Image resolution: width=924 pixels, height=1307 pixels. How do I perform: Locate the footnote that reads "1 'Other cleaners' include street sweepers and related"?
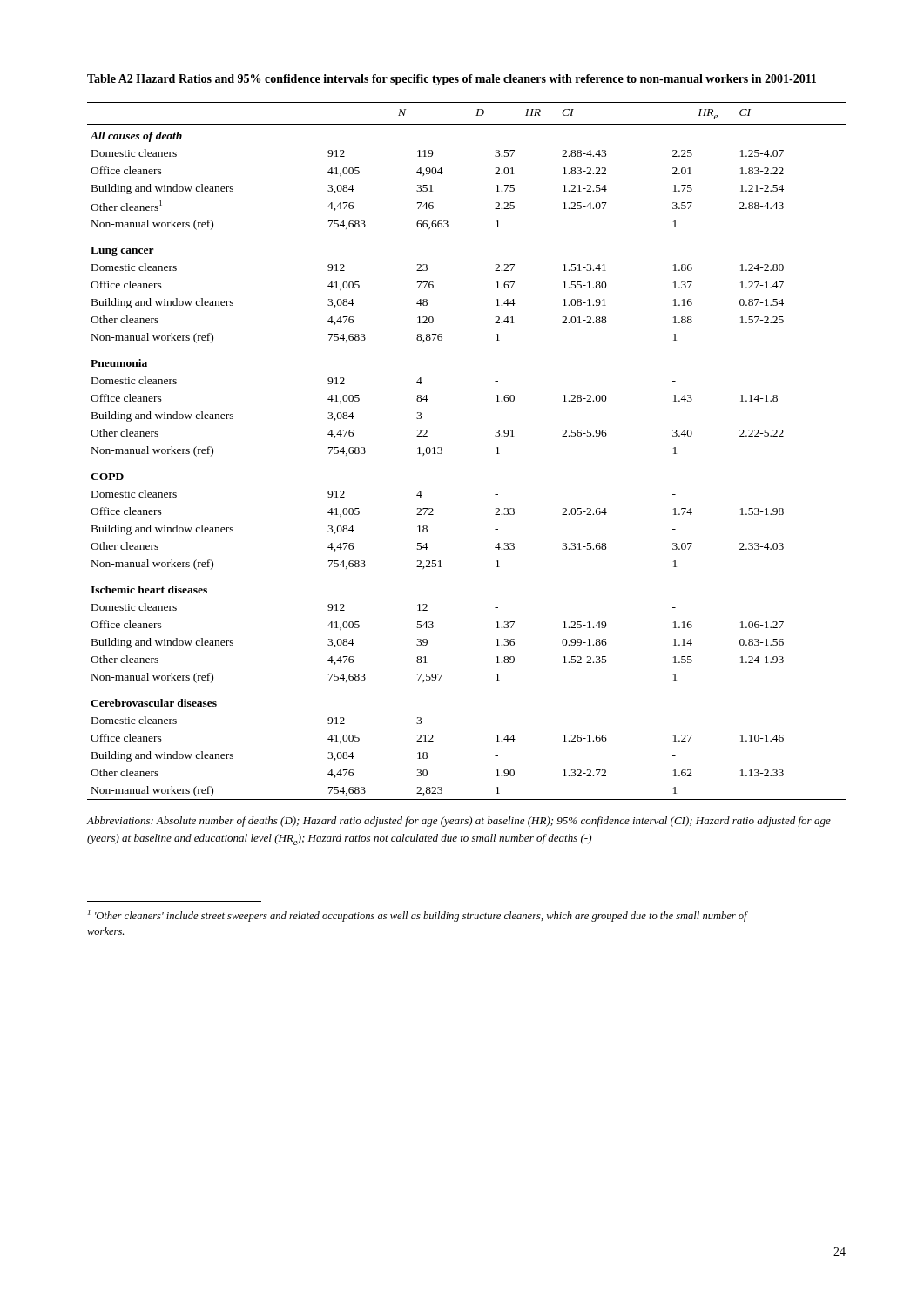pyautogui.click(x=417, y=923)
